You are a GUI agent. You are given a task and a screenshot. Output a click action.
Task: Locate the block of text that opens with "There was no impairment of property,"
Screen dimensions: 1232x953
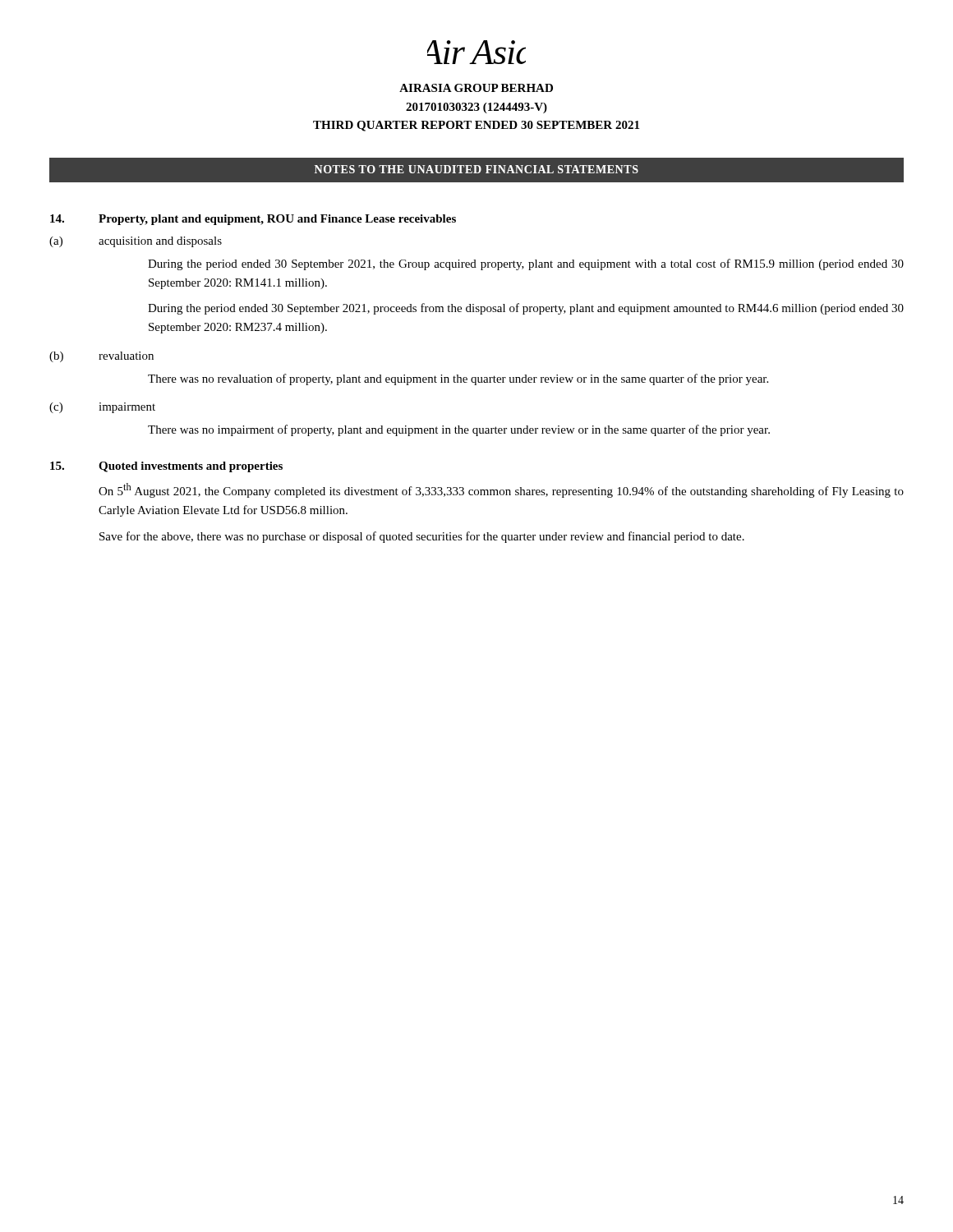(x=459, y=429)
